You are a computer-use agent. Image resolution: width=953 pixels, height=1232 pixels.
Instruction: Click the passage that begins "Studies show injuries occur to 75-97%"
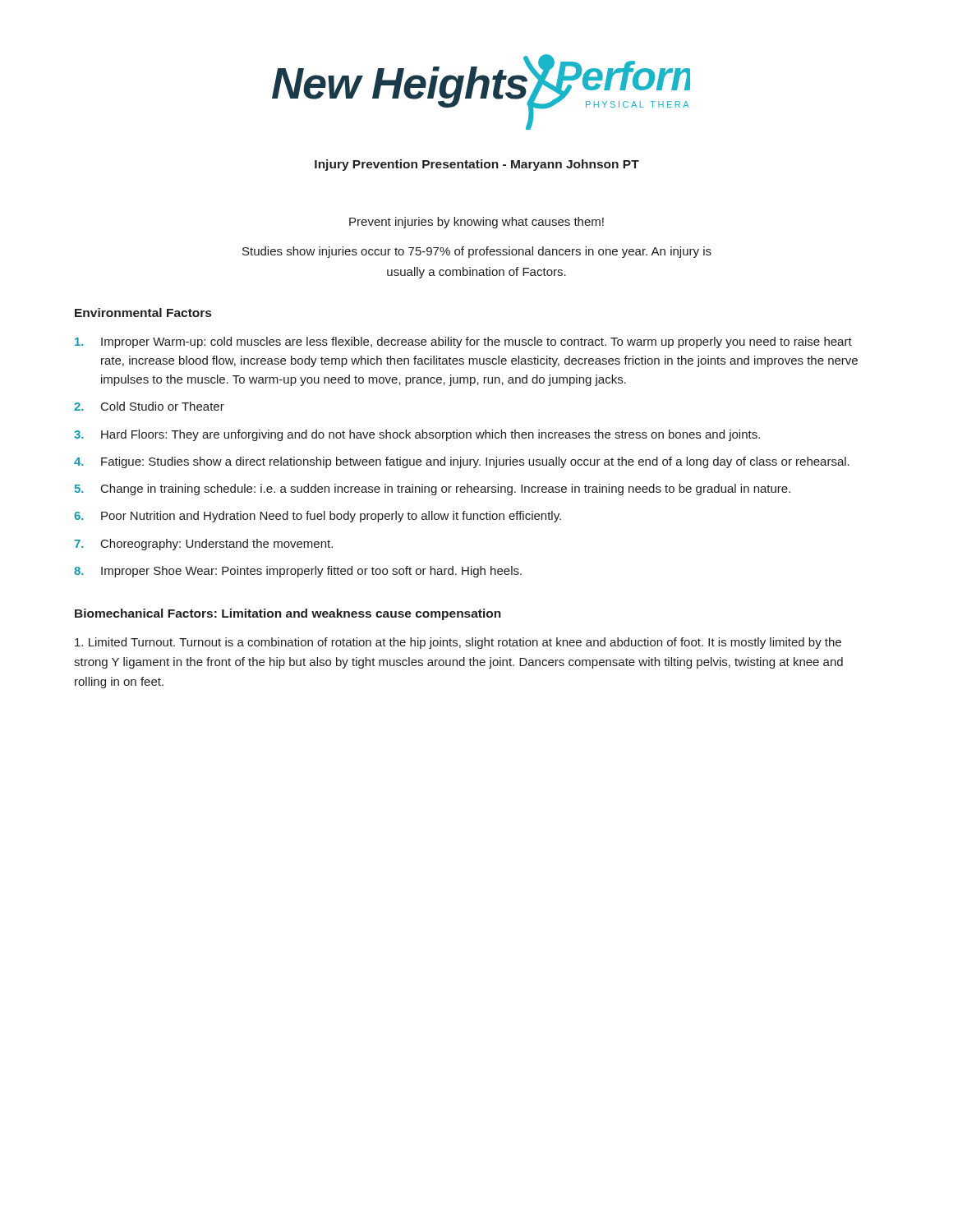pyautogui.click(x=476, y=261)
